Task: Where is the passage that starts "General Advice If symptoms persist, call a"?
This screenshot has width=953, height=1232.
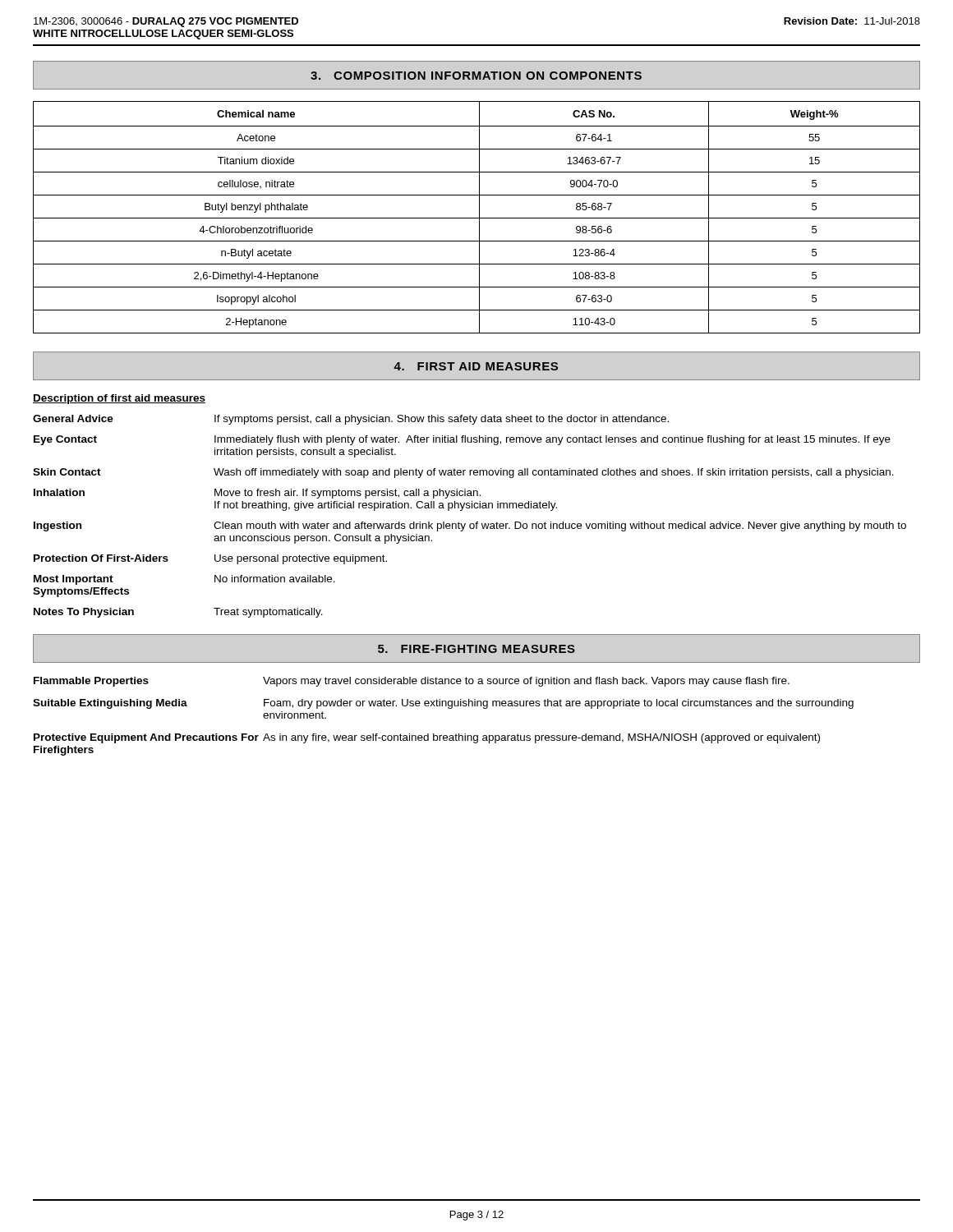Action: (x=476, y=419)
